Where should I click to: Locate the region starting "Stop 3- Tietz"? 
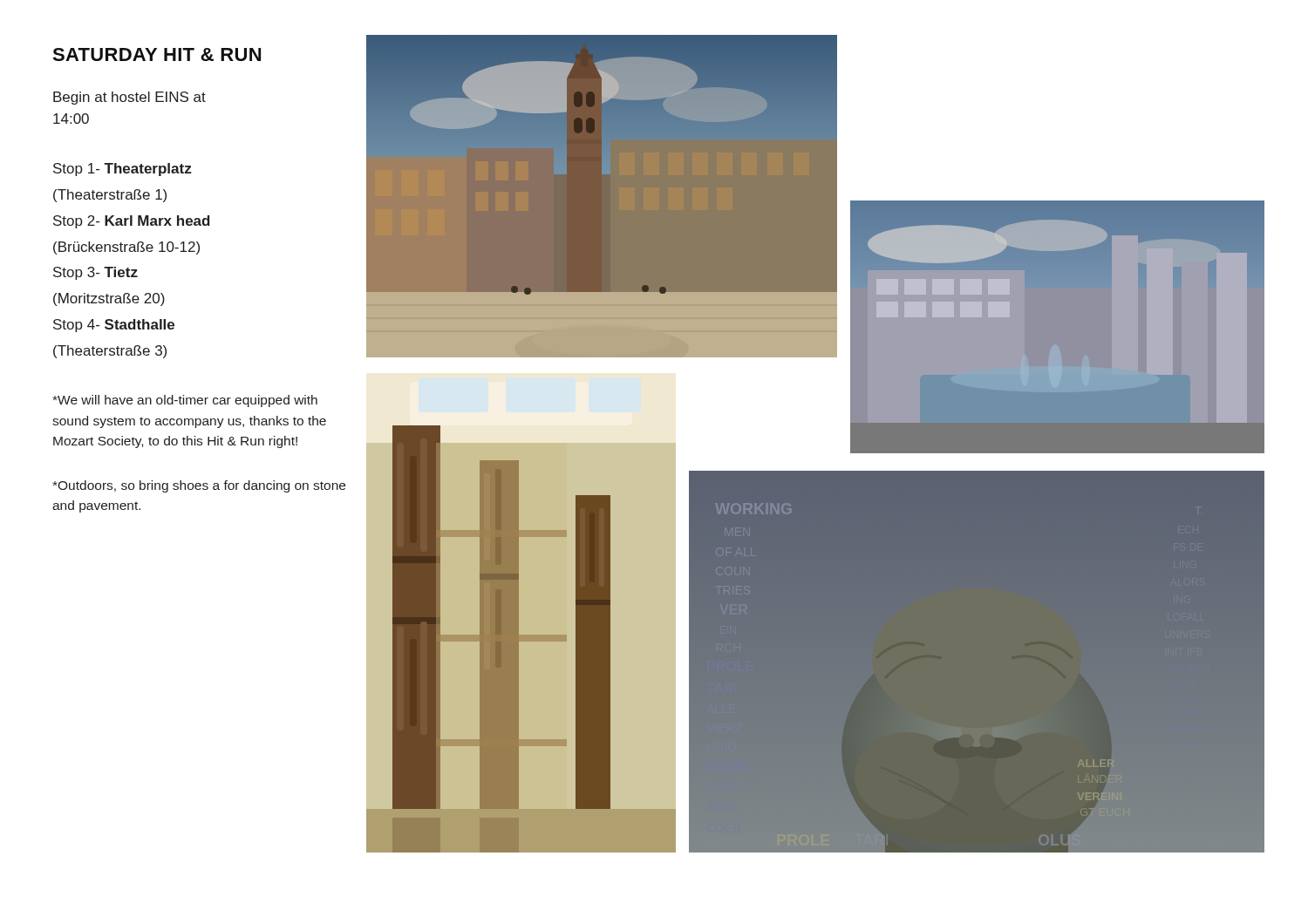tap(95, 273)
